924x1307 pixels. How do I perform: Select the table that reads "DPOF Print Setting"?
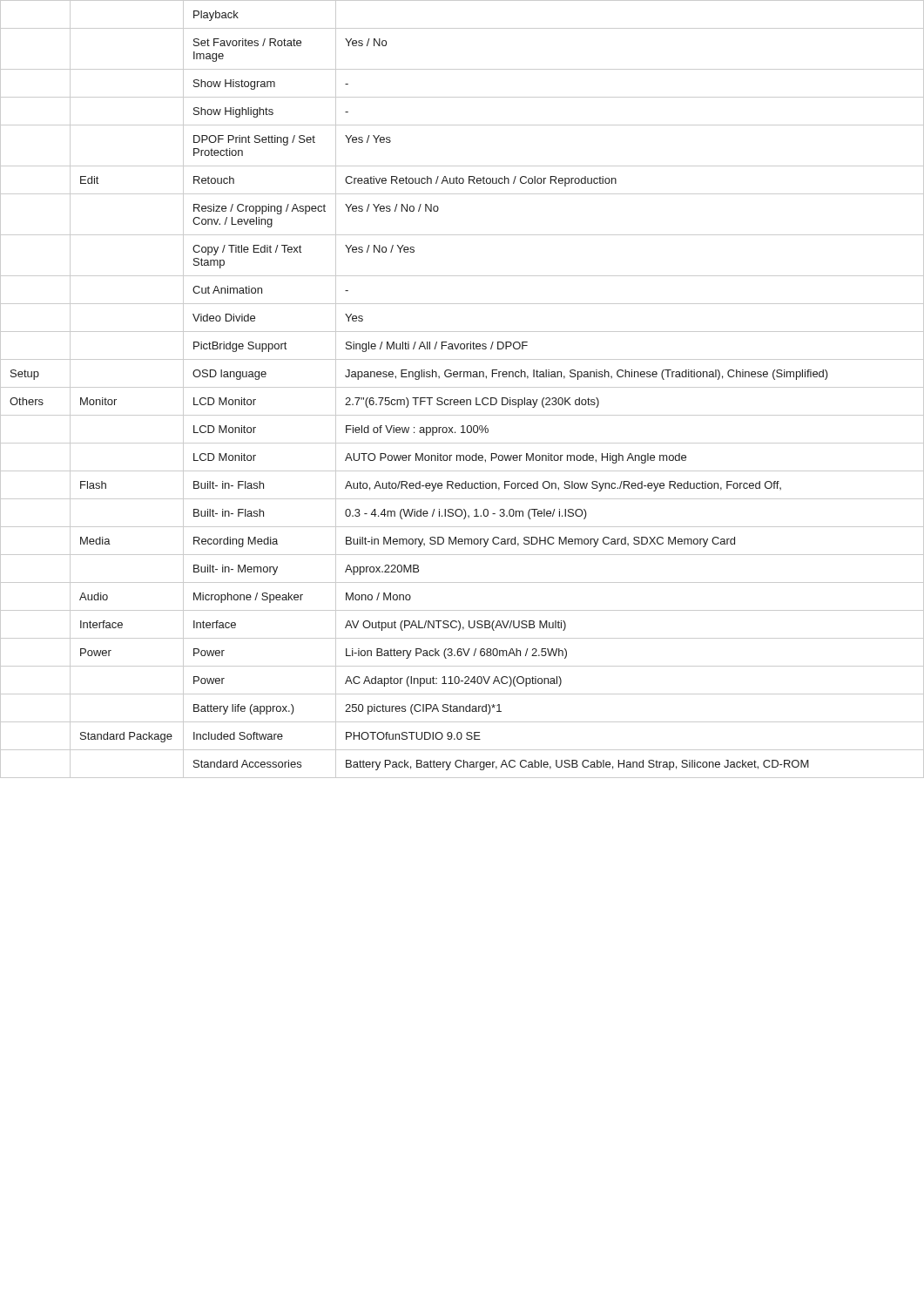click(x=462, y=654)
